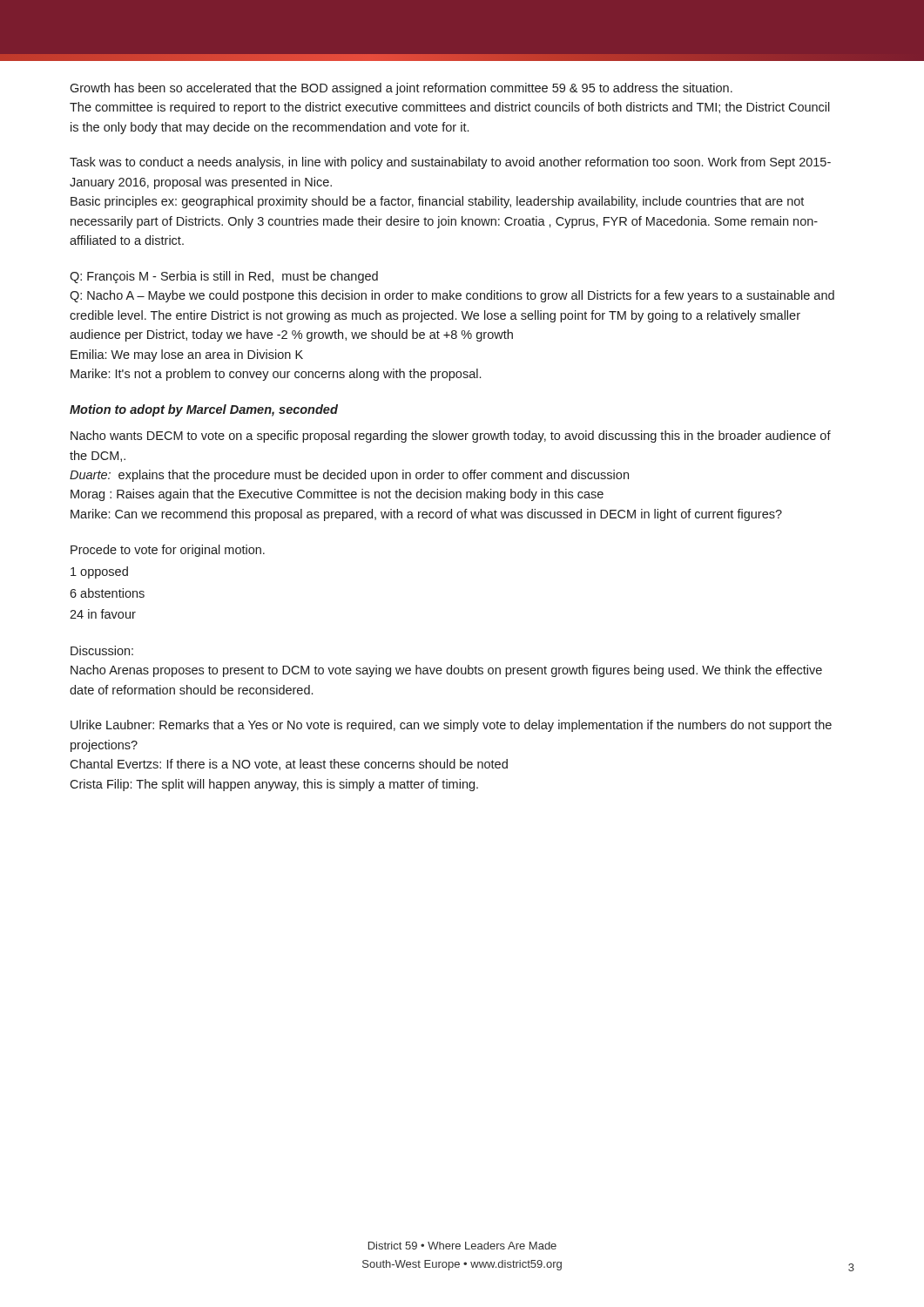
Task: Point to the block beginning "Procede to vote for original"
Action: [x=168, y=551]
